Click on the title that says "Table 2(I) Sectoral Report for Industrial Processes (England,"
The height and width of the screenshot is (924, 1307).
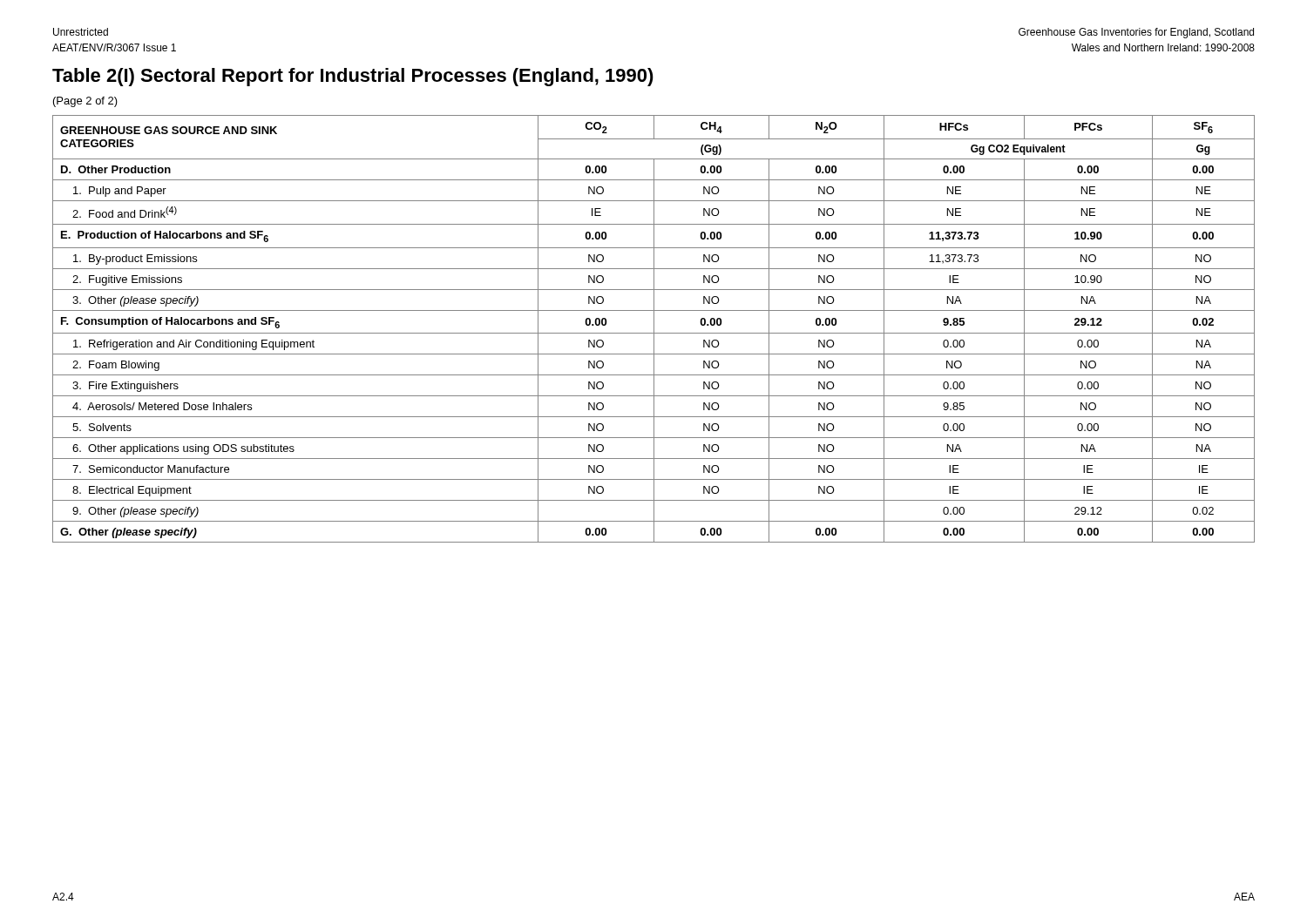click(x=353, y=75)
